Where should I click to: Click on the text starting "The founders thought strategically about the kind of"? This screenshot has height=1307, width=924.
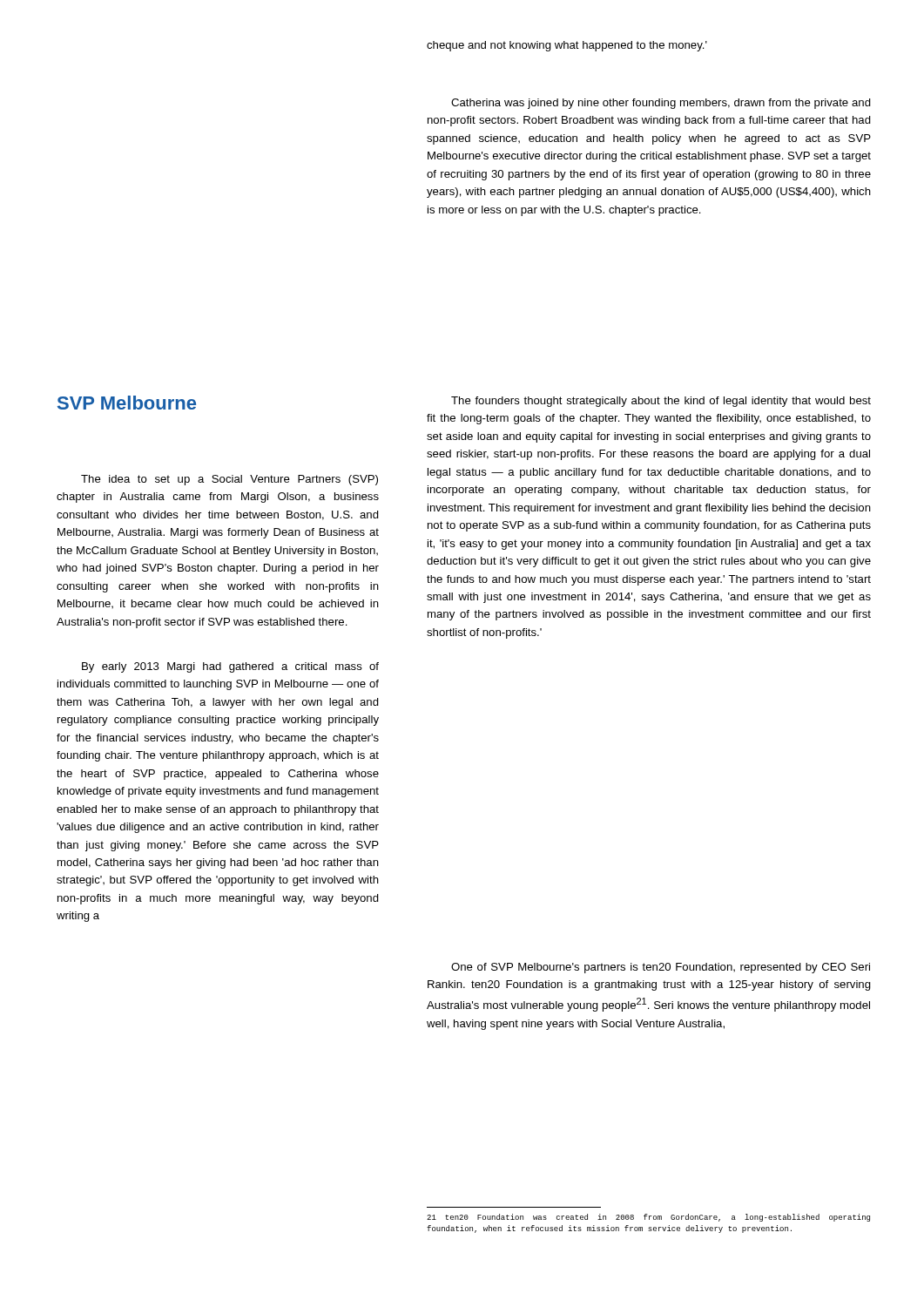649,517
